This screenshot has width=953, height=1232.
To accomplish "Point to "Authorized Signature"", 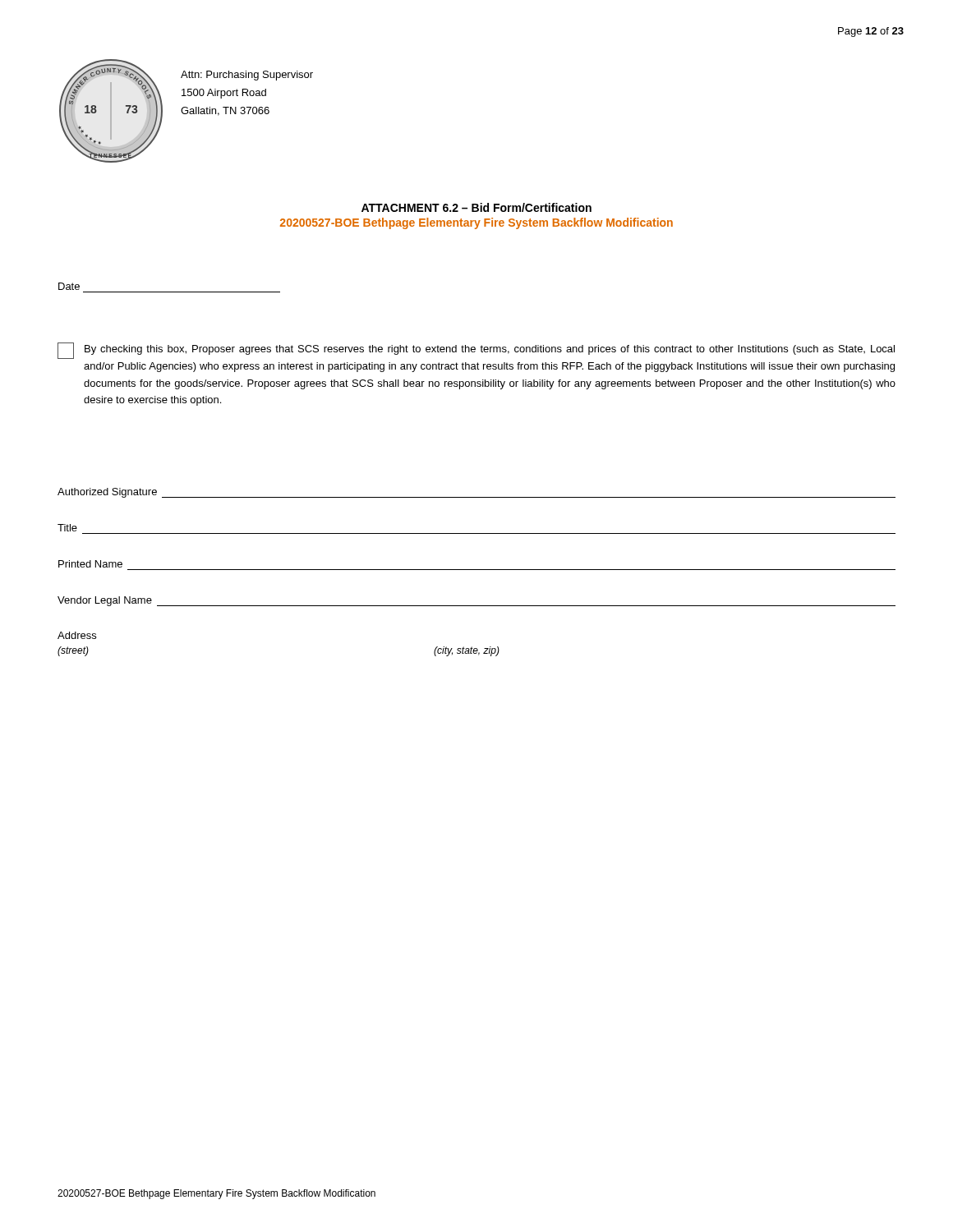I will [476, 491].
